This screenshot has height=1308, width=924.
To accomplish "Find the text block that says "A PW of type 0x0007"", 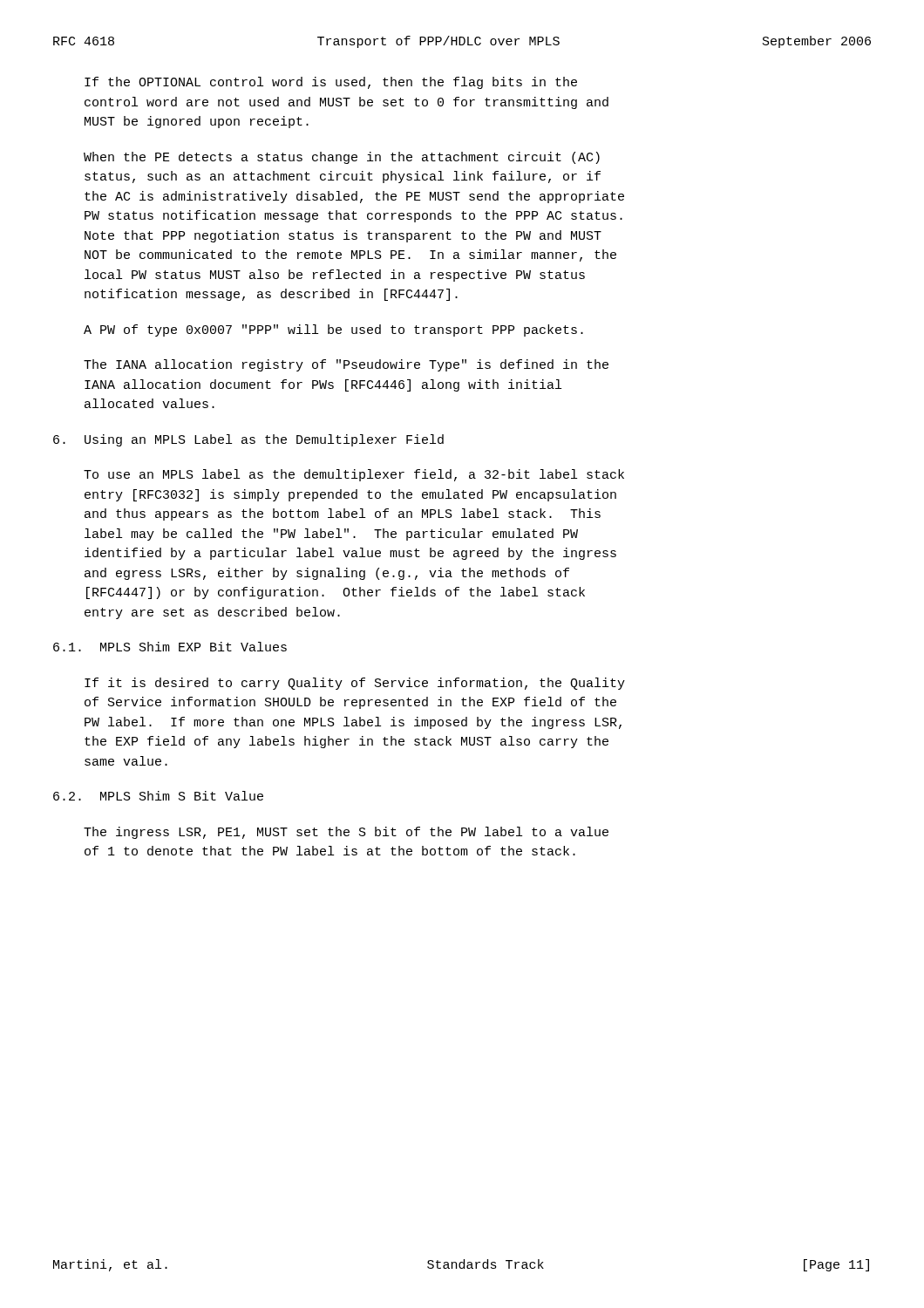I will coord(335,330).
